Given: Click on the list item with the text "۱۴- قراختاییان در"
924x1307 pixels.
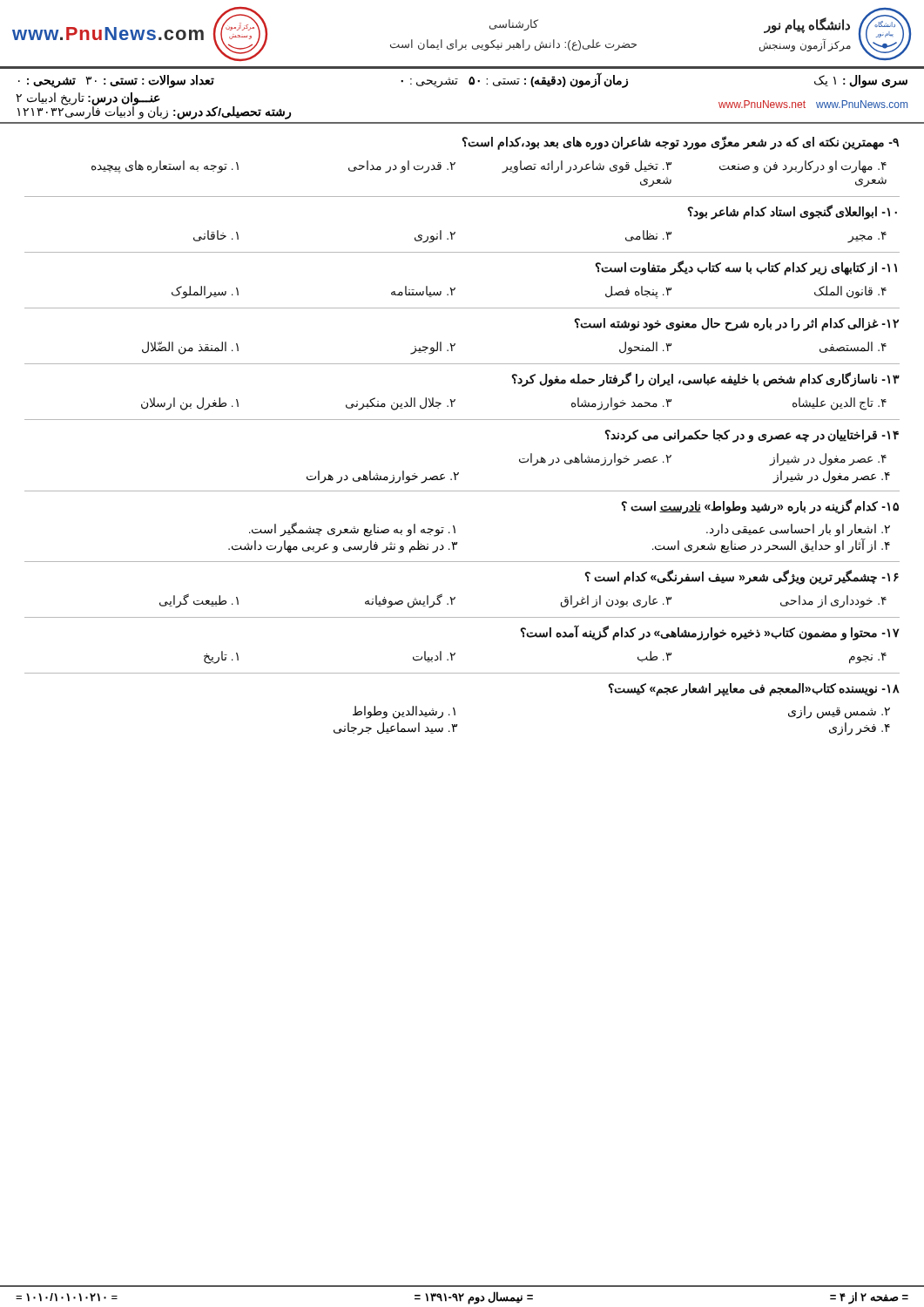Looking at the screenshot, I should (x=752, y=436).
